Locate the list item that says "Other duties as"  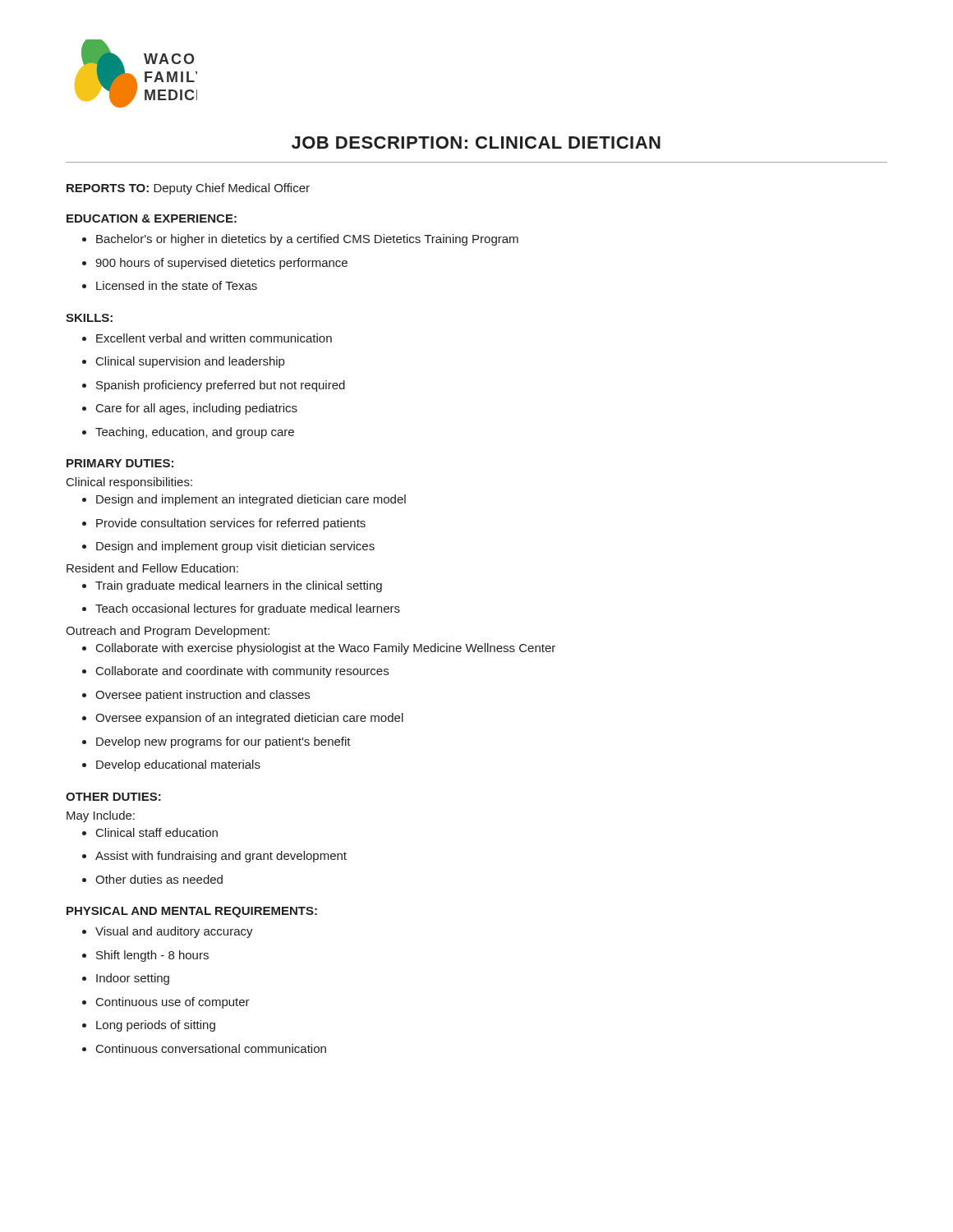point(152,879)
